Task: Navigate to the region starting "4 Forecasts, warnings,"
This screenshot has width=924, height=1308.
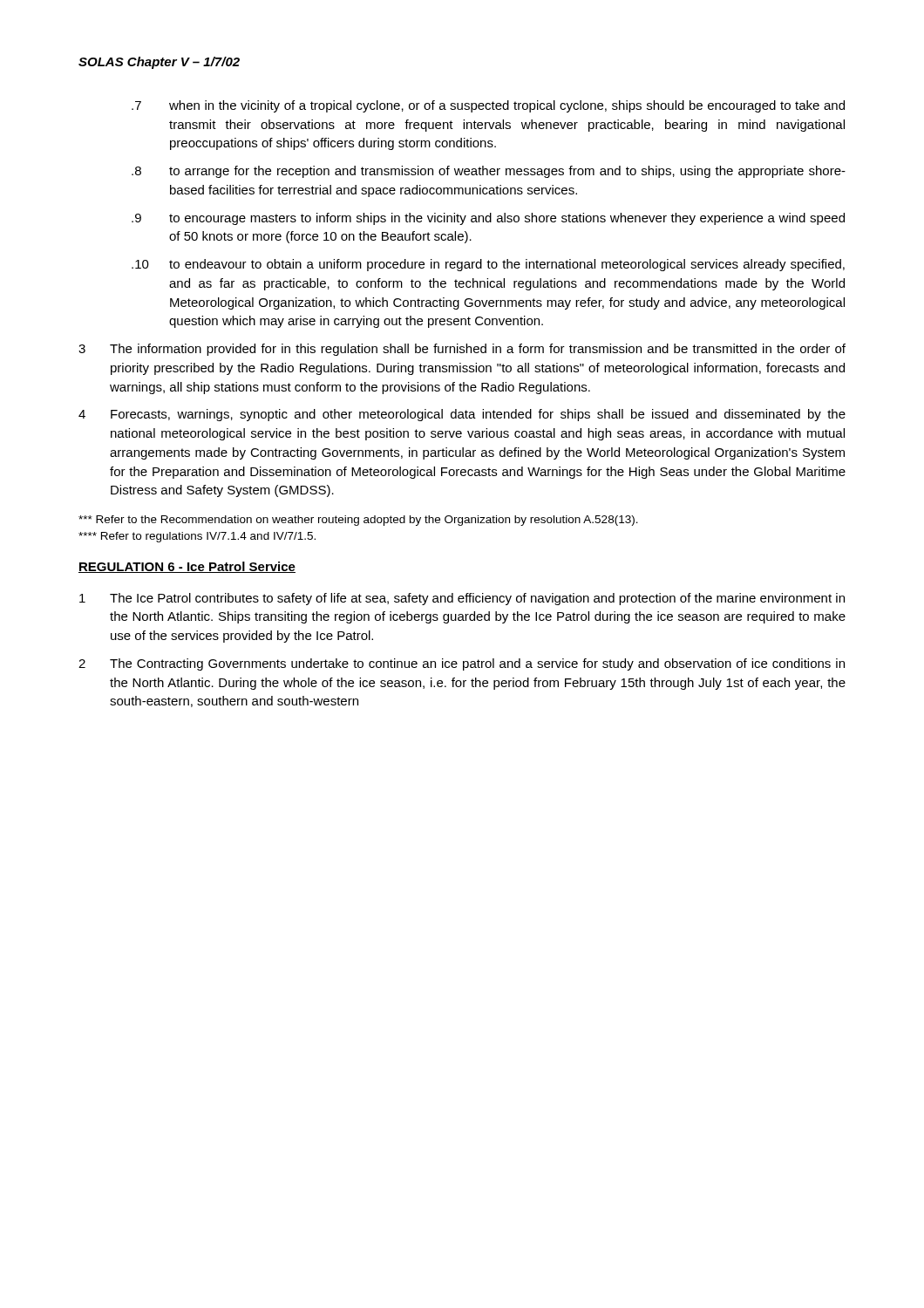Action: pyautogui.click(x=462, y=452)
